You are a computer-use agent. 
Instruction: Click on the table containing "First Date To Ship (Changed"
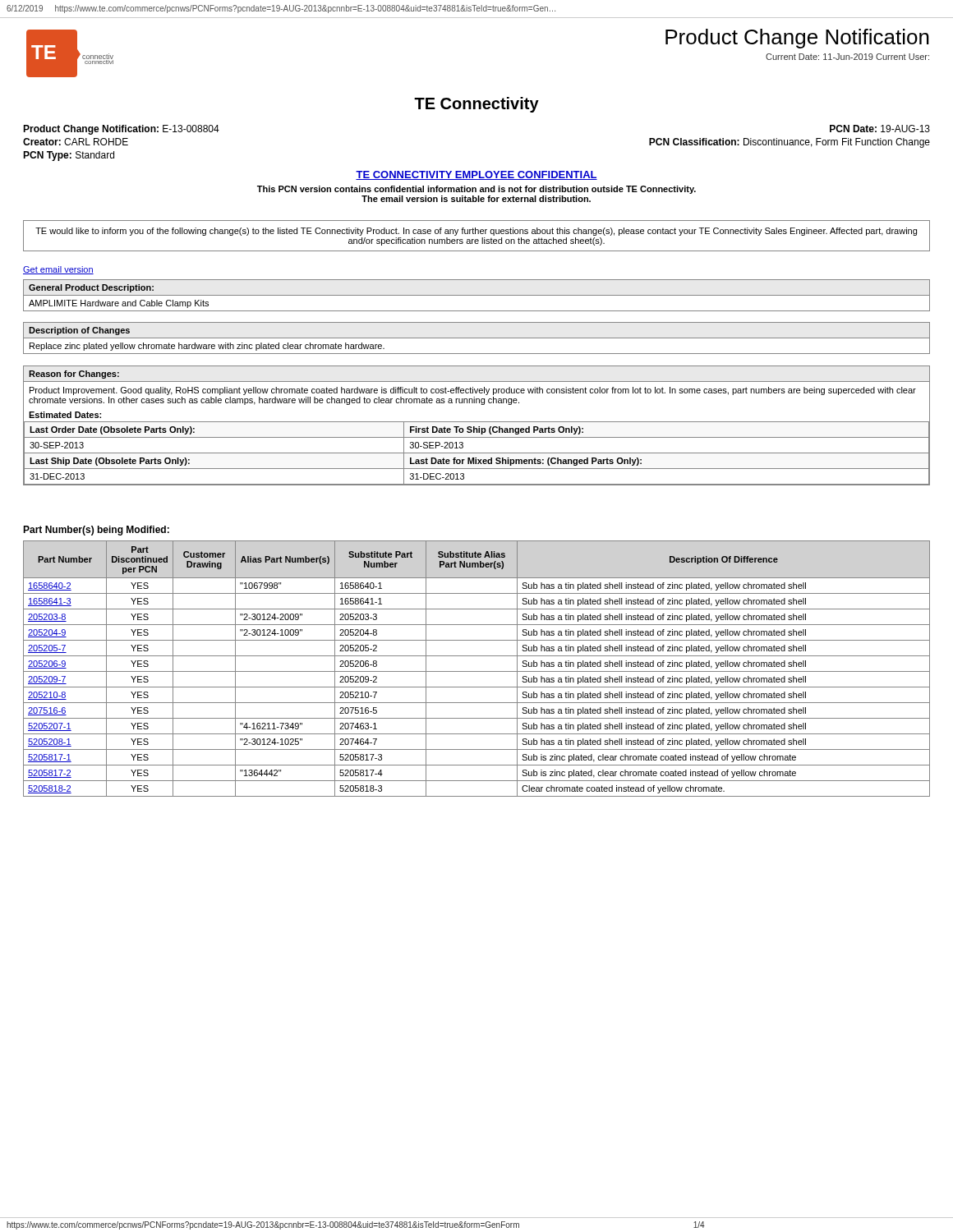tap(476, 425)
